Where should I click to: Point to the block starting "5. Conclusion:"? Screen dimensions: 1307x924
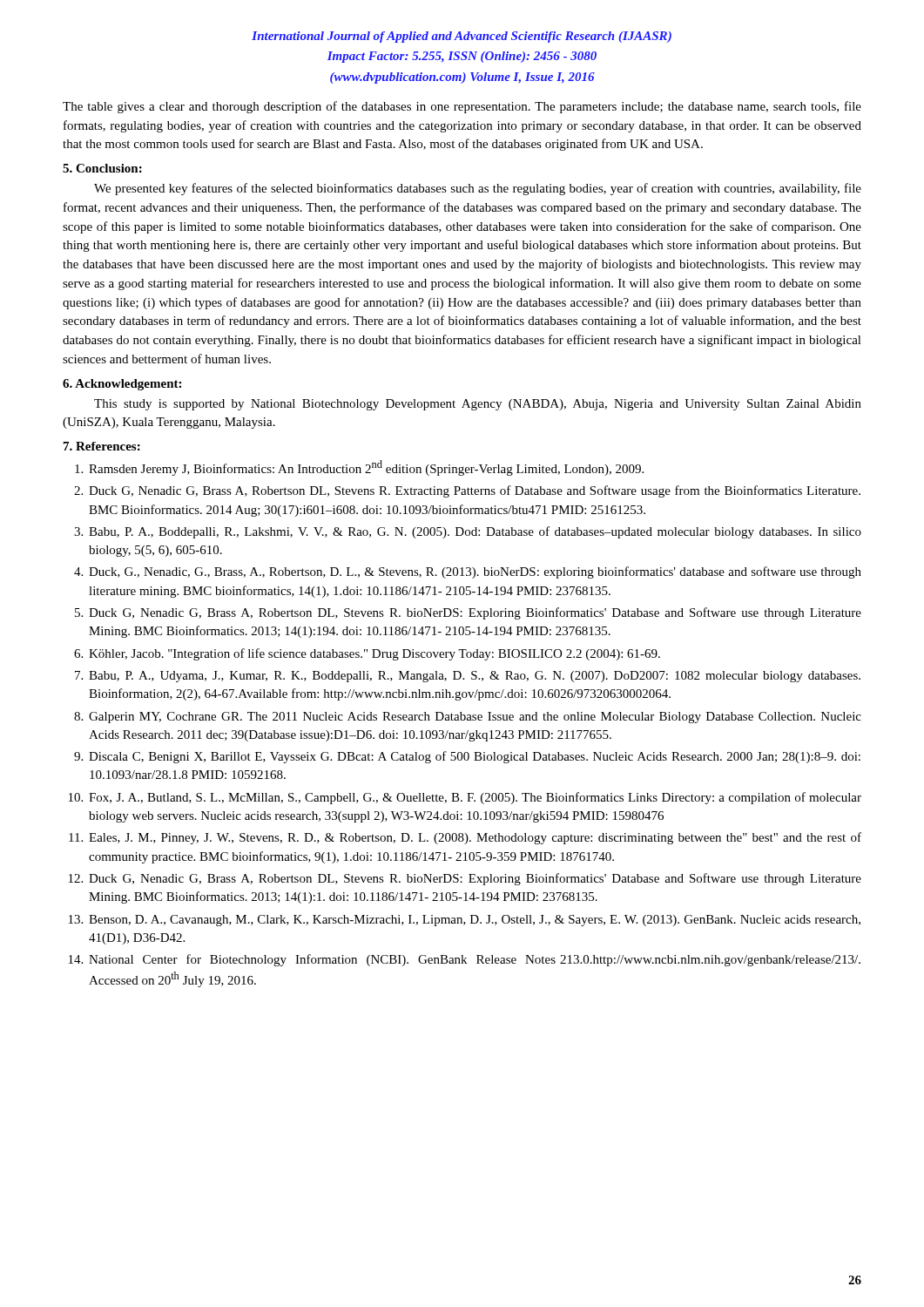[x=103, y=168]
